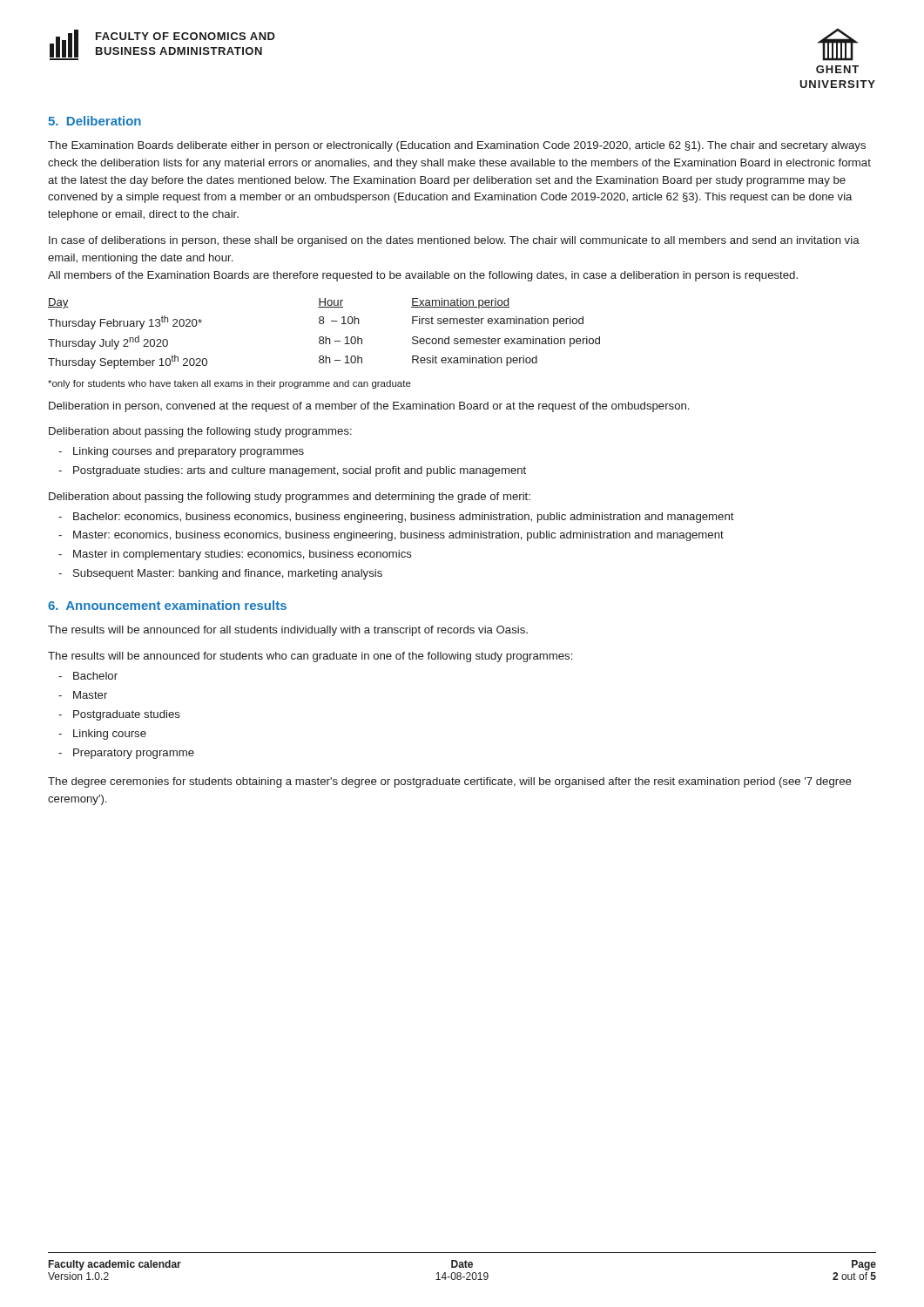Viewport: 924px width, 1307px height.
Task: Navigate to the region starting "Deliberation in person, convened at the"
Action: 369,405
